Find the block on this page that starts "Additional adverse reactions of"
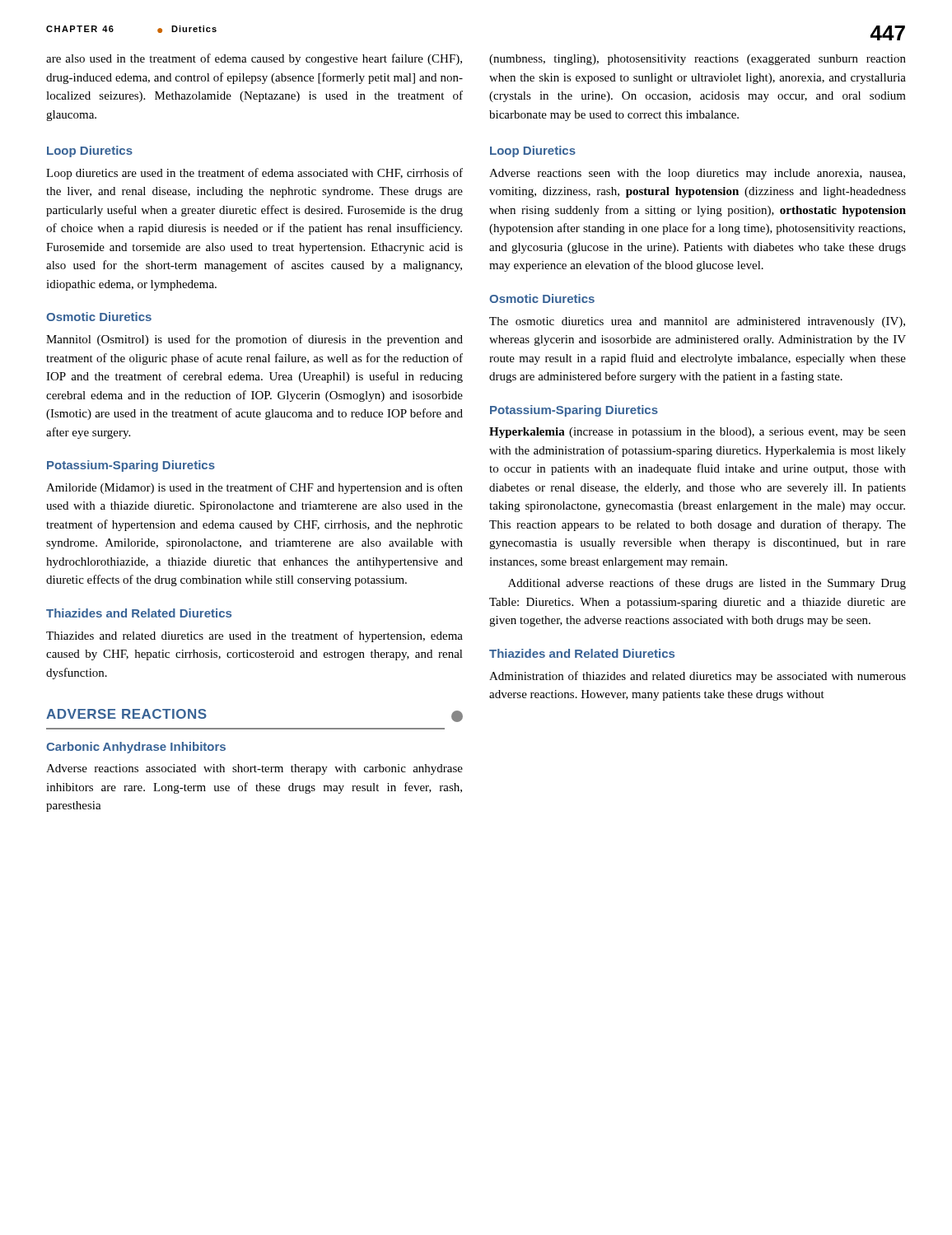 [x=698, y=602]
